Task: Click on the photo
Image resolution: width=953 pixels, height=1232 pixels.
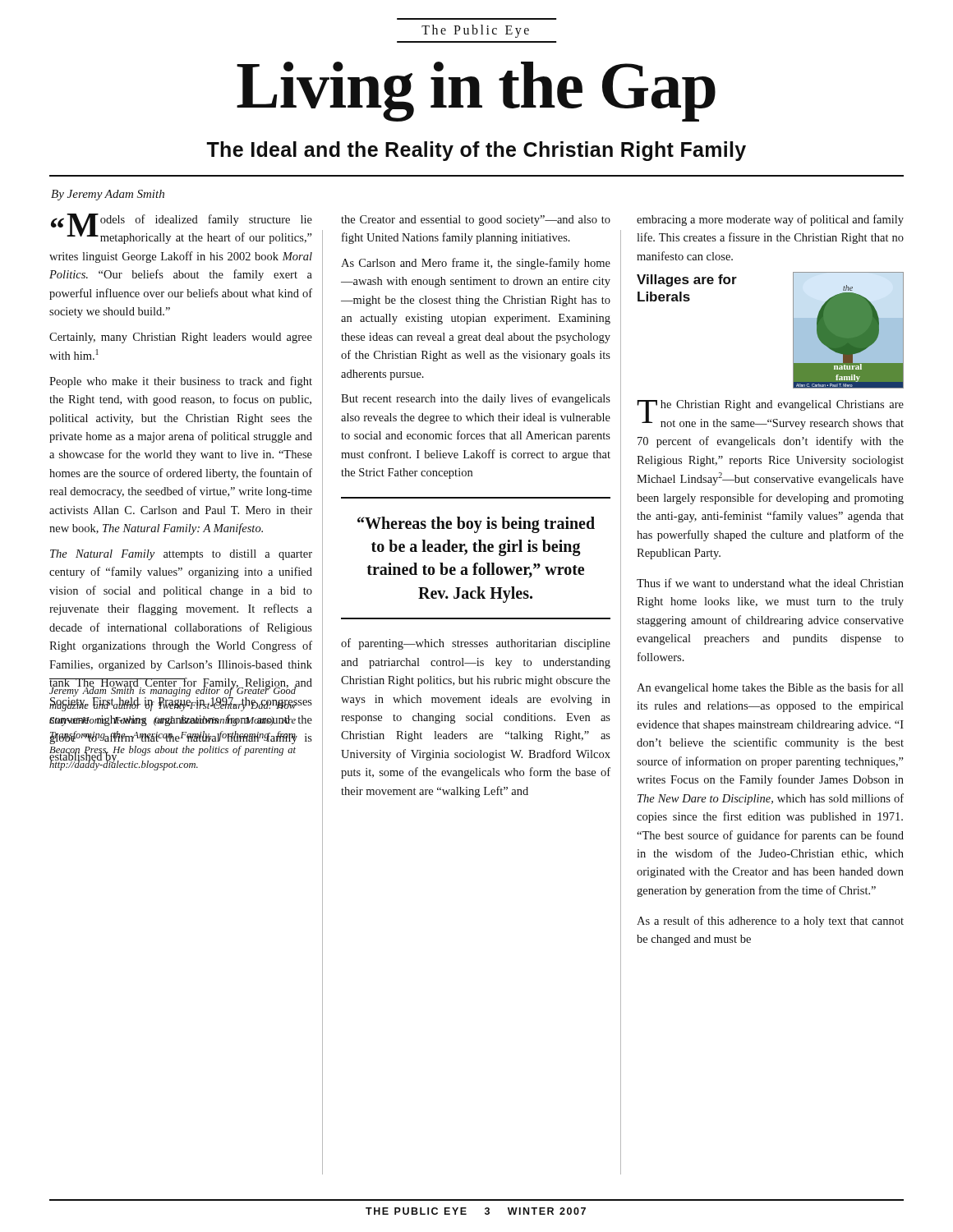Action: pos(848,330)
